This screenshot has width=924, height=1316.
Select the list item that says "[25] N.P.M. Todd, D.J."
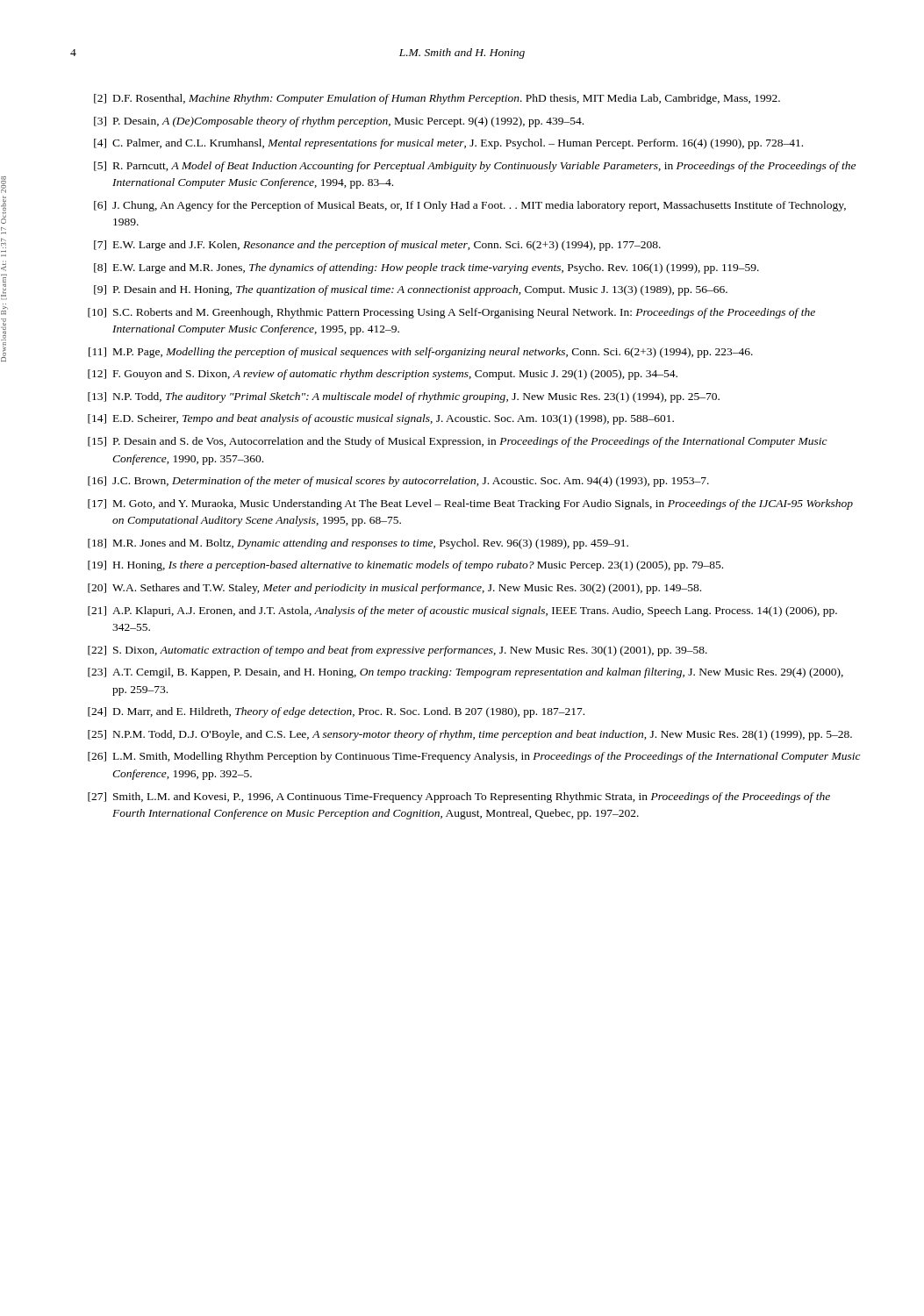point(466,734)
